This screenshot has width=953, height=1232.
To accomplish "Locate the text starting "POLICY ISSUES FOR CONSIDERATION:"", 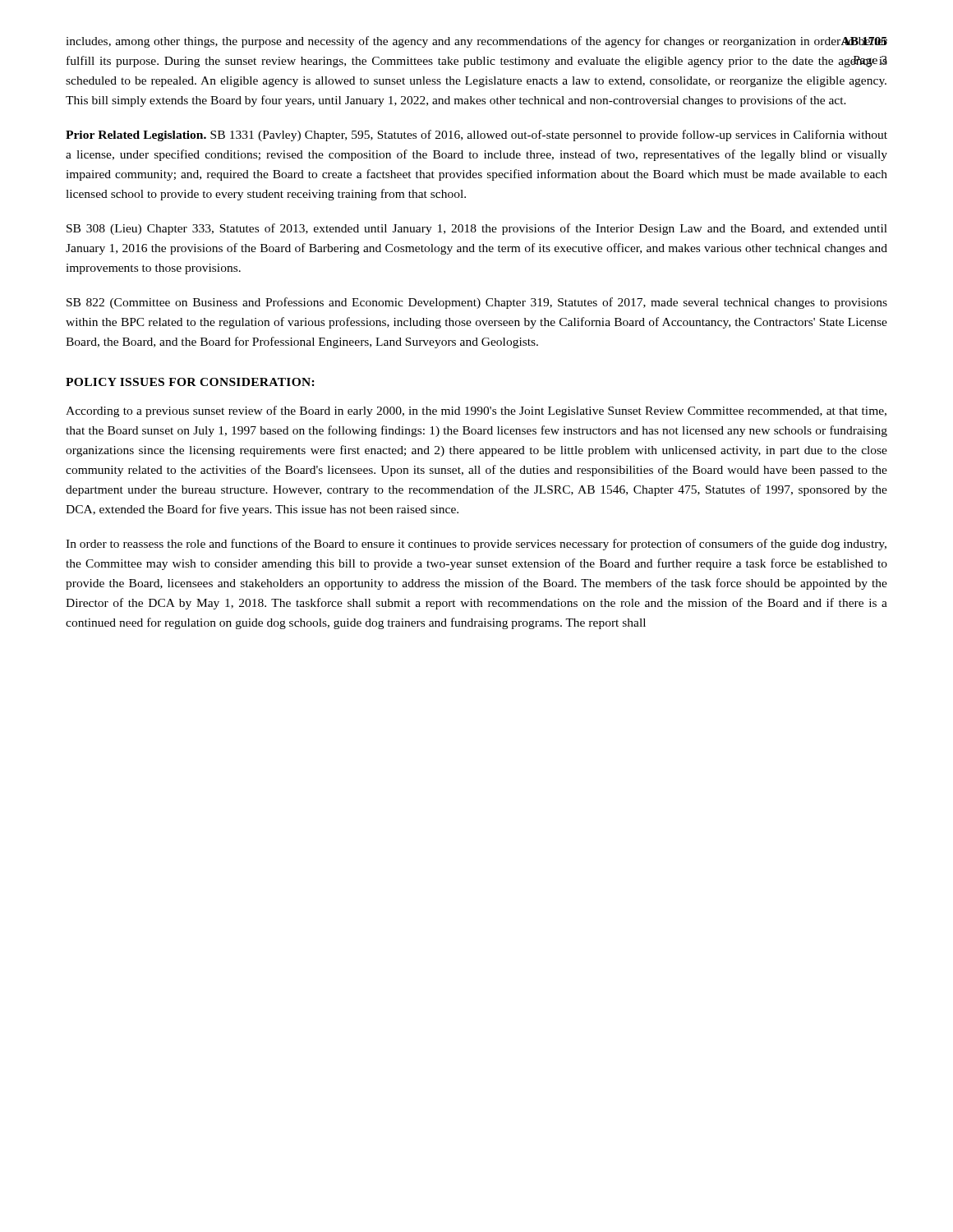I will [191, 382].
